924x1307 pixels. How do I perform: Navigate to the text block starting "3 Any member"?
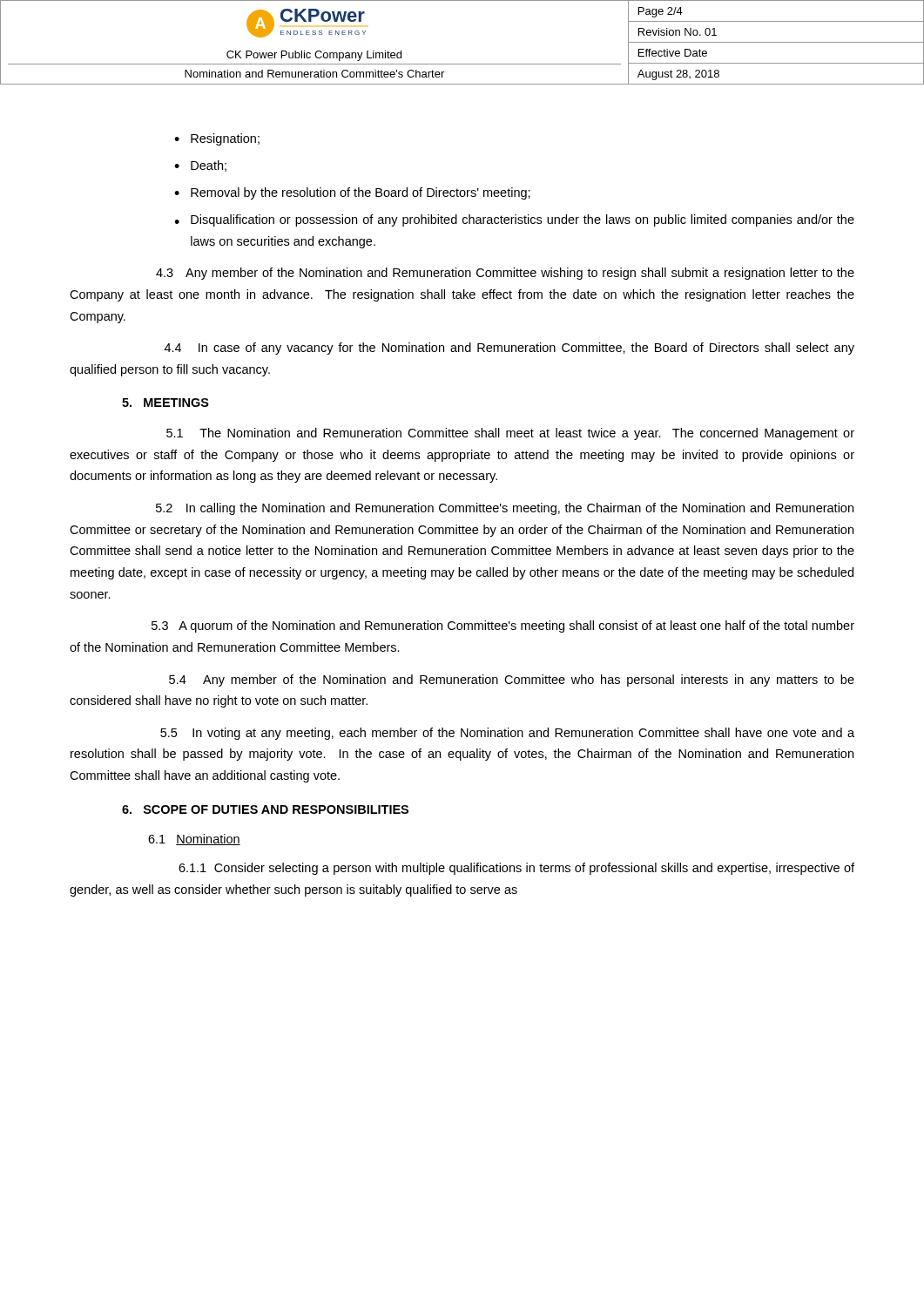[x=462, y=294]
